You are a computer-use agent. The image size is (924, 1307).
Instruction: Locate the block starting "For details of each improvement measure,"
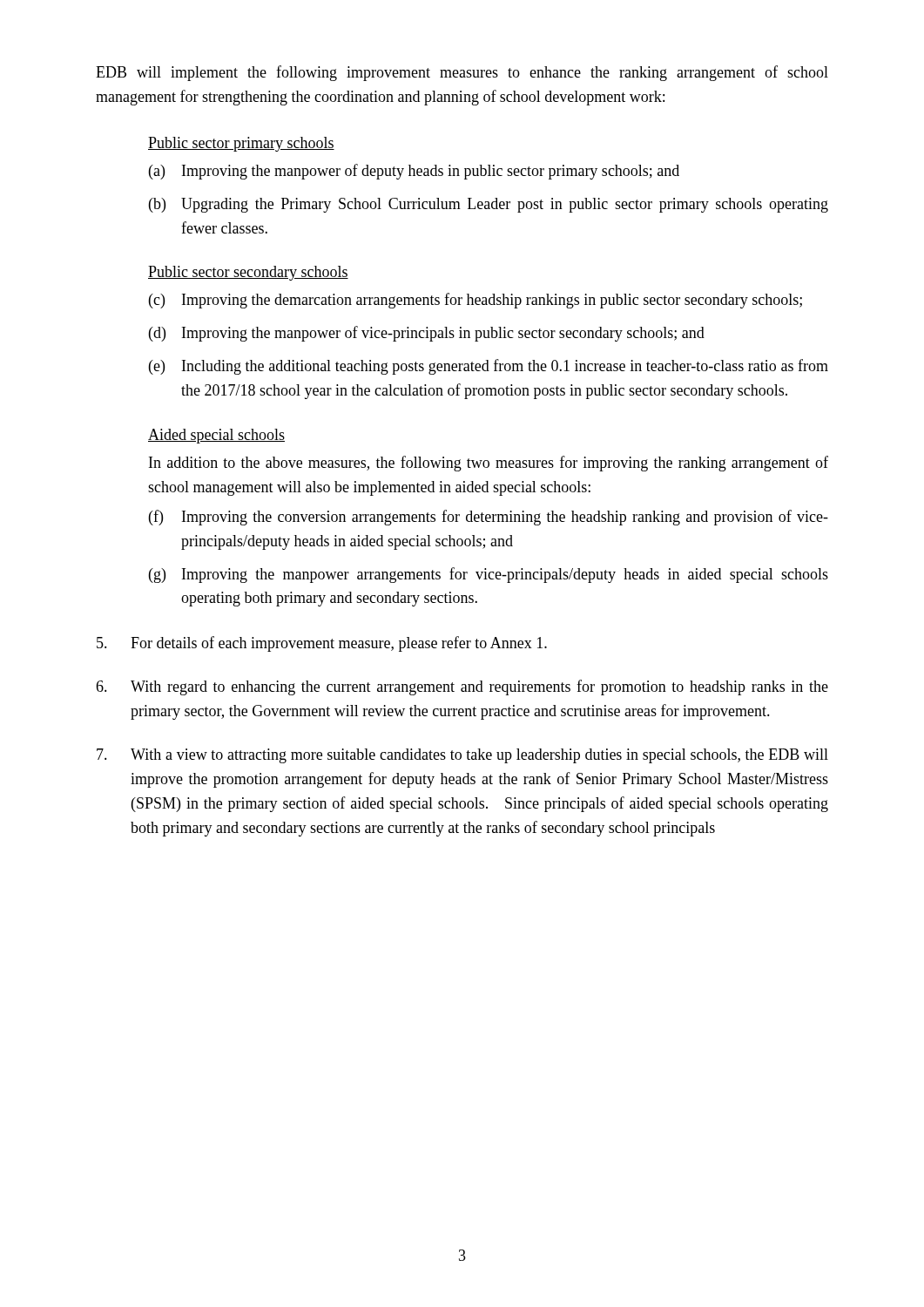point(462,644)
